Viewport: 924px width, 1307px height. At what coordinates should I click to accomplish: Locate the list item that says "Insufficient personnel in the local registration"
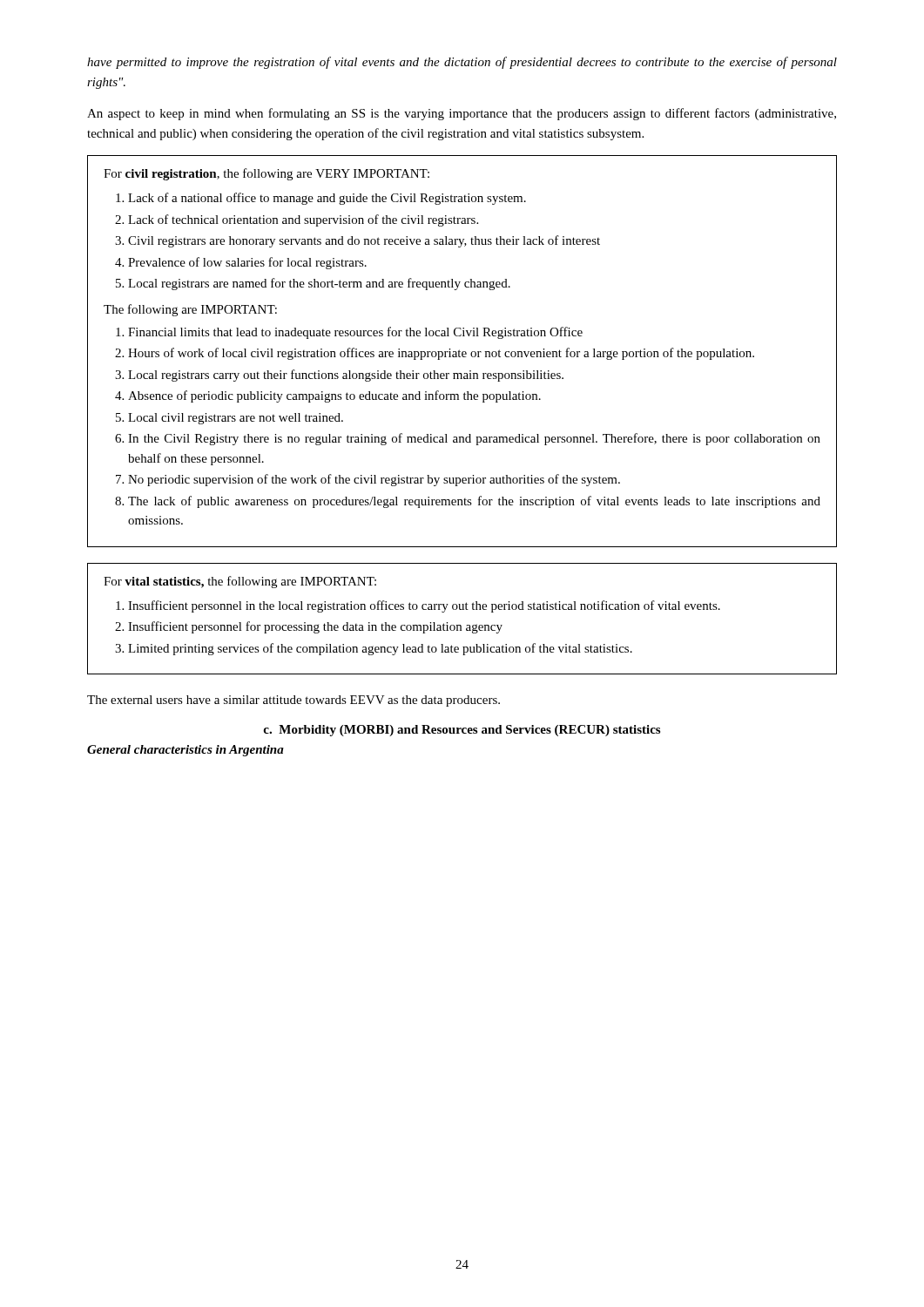pos(424,605)
